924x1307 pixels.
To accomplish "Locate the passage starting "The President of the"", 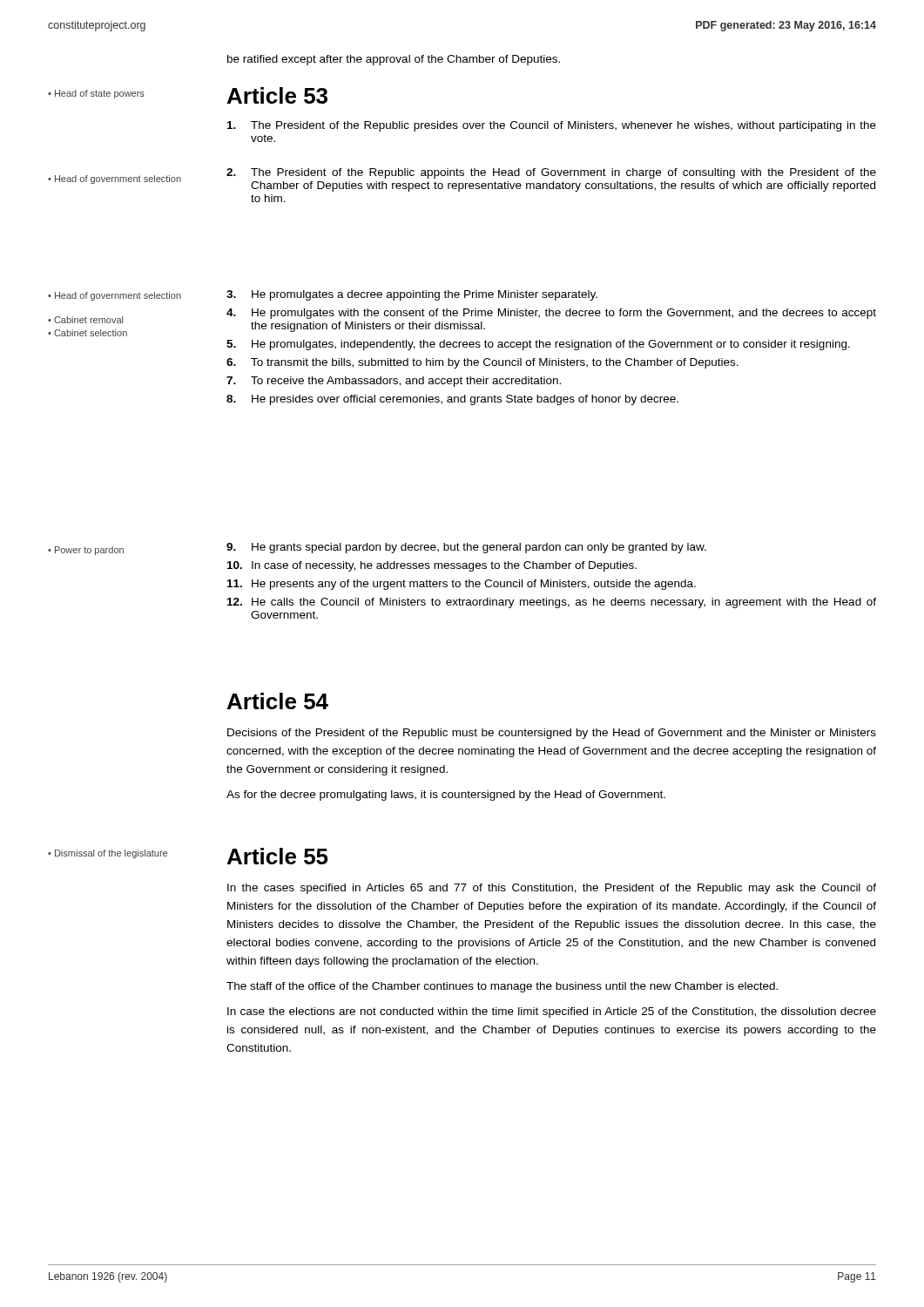I will [x=551, y=132].
